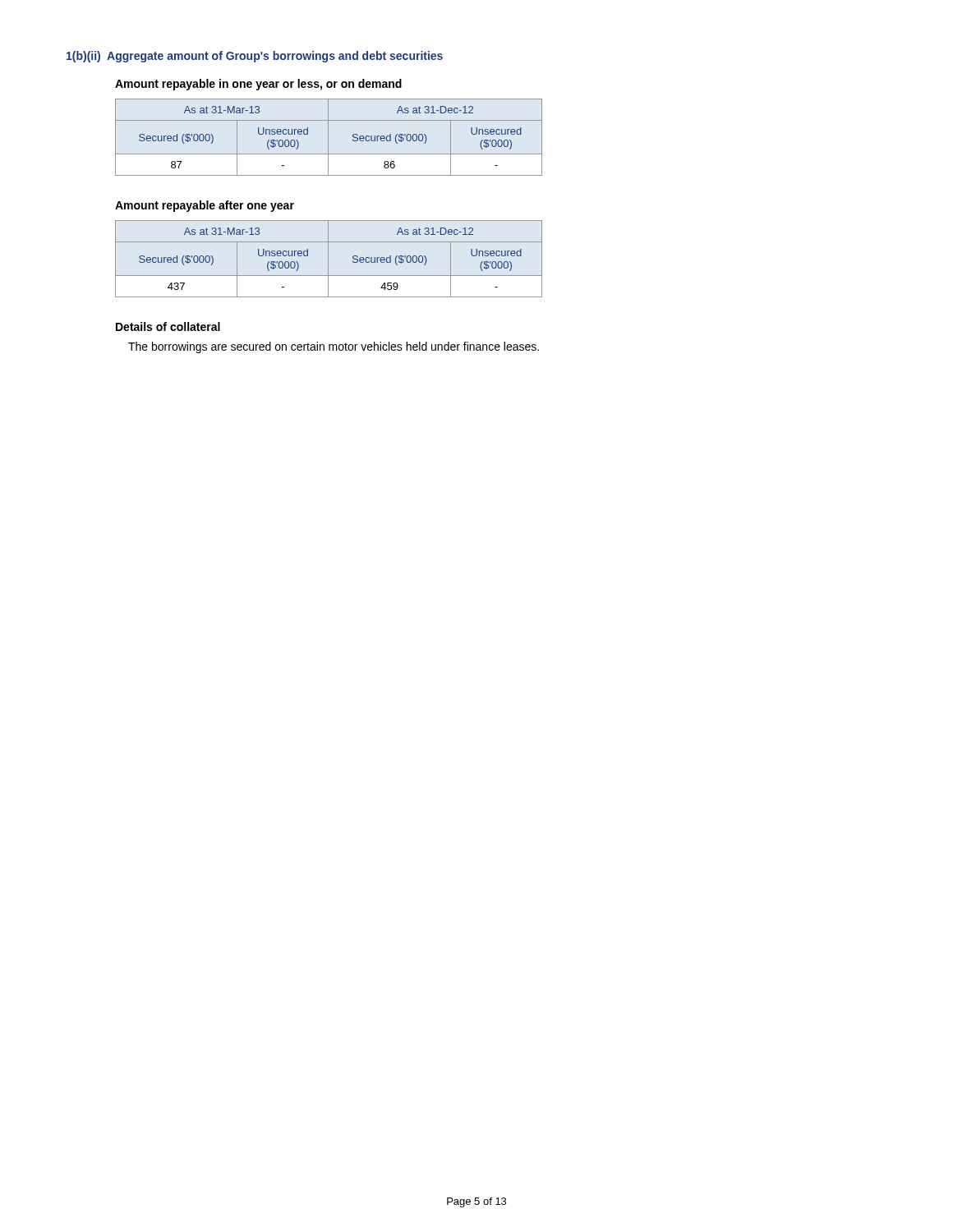Click where it says "Details of collateral"

coord(168,327)
